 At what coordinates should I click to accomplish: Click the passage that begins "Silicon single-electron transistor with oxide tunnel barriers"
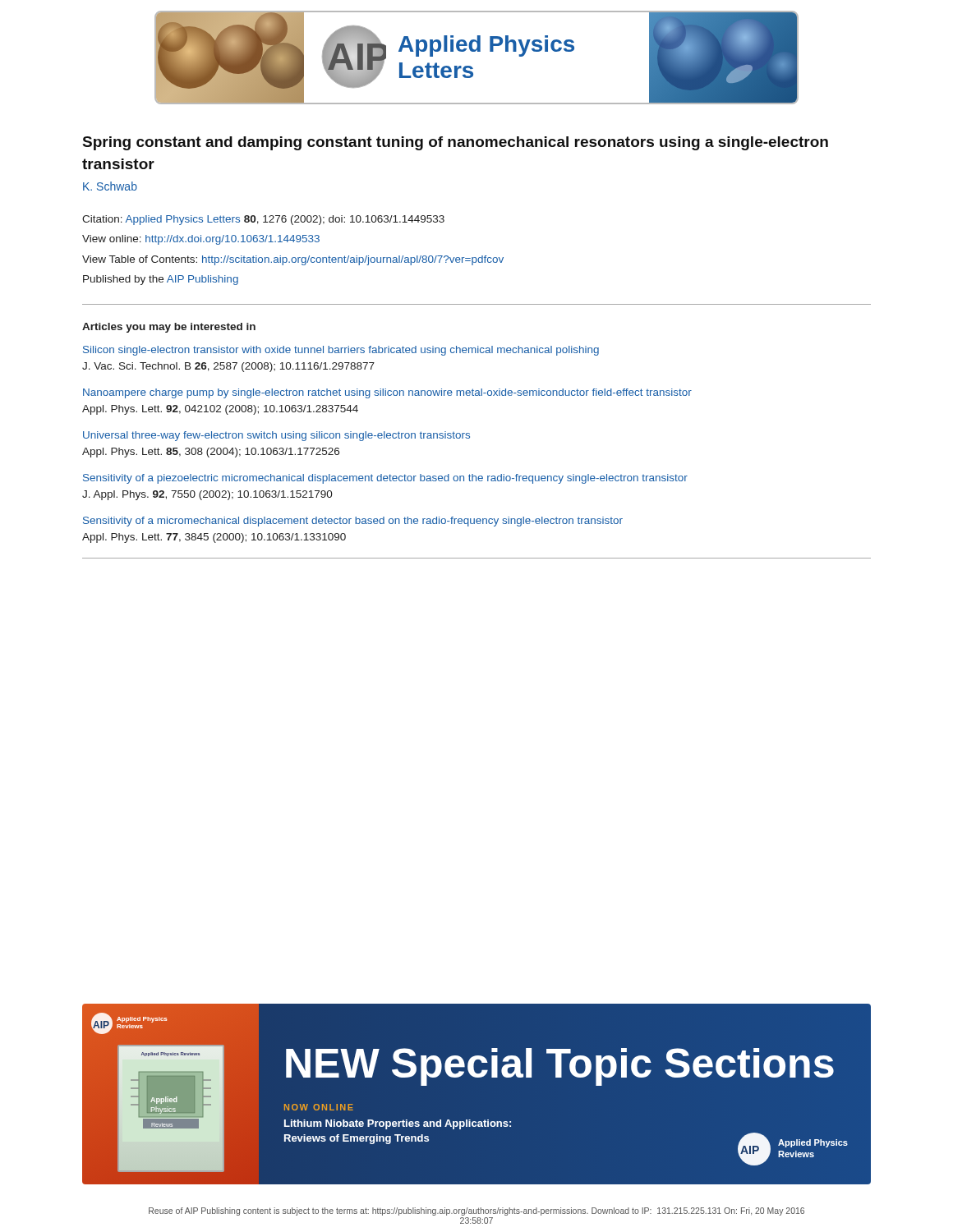point(476,358)
